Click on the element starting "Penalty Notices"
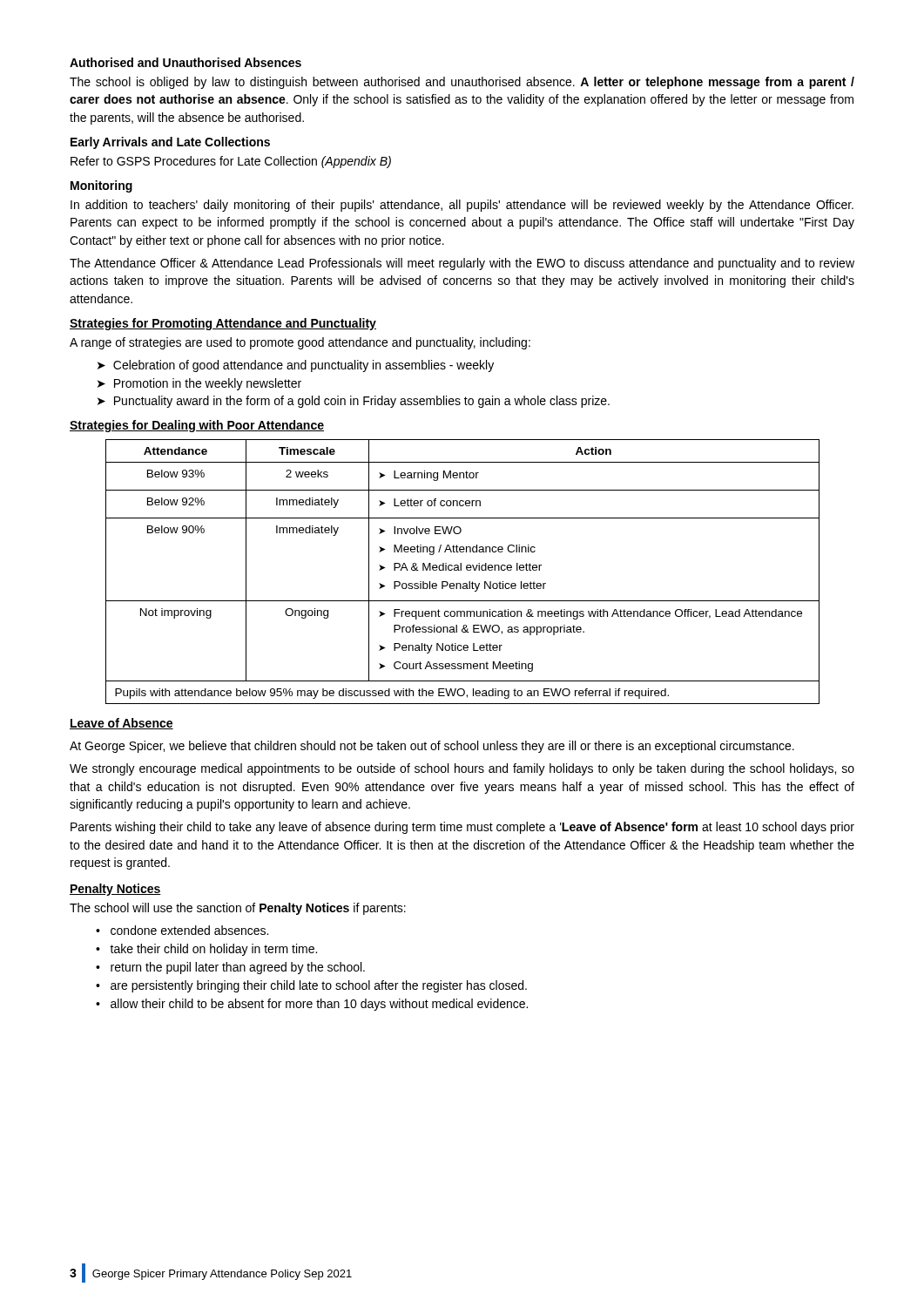Viewport: 924px width, 1307px height. (x=115, y=889)
